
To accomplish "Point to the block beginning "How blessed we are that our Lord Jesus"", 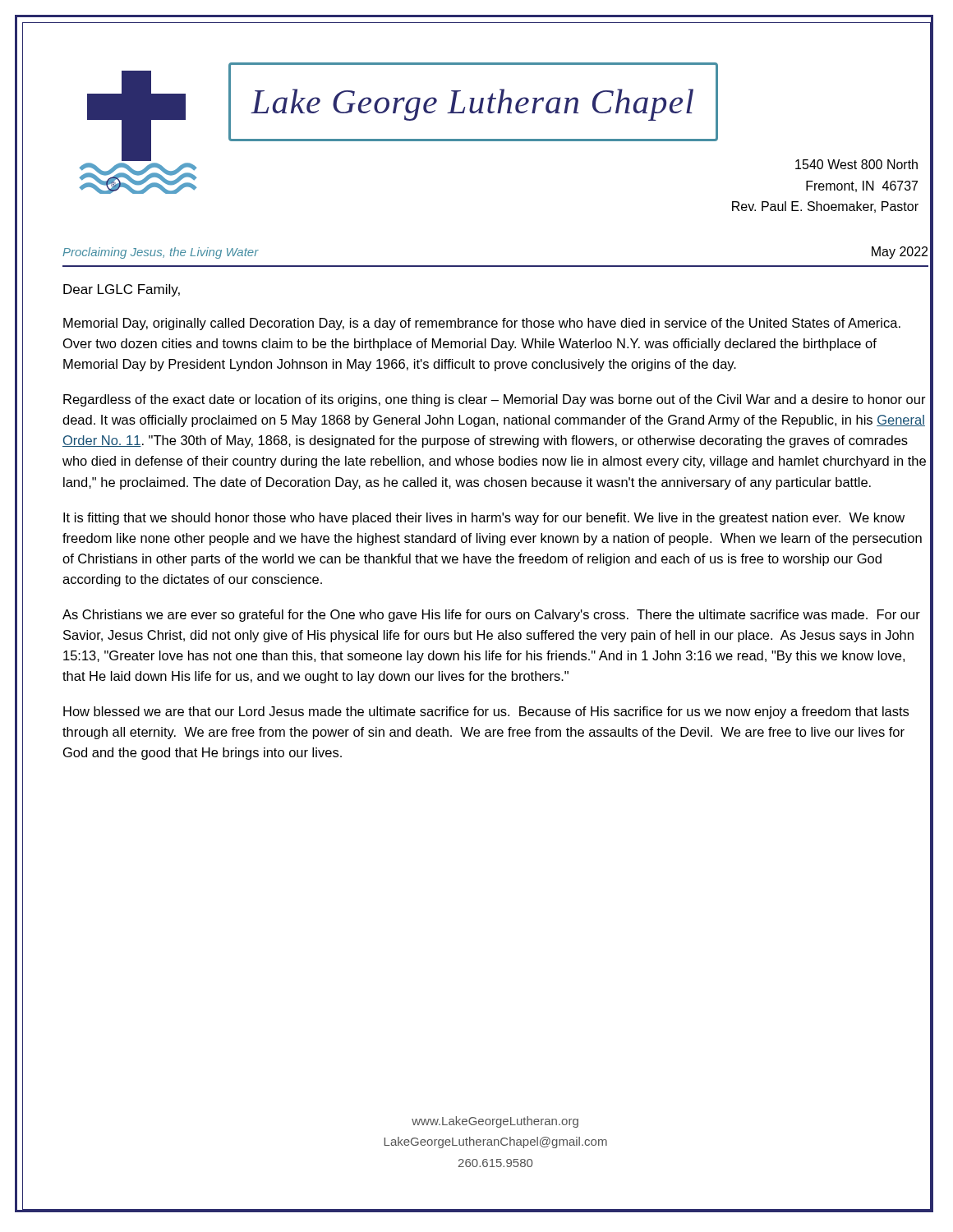I will pos(486,732).
